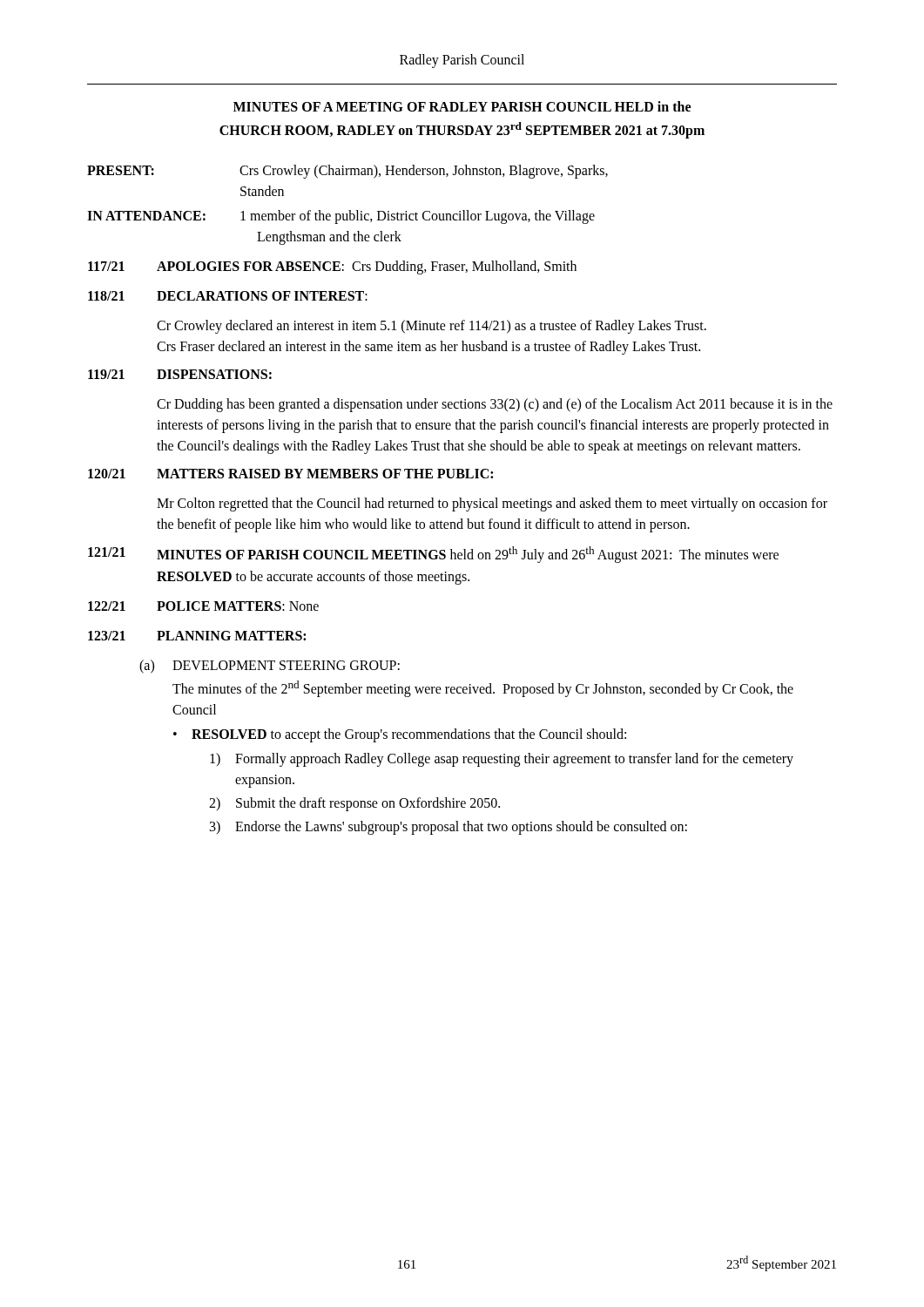Locate the block of text that opens with "Cr Crowley declared an interest in item 5.1"

pyautogui.click(x=432, y=336)
